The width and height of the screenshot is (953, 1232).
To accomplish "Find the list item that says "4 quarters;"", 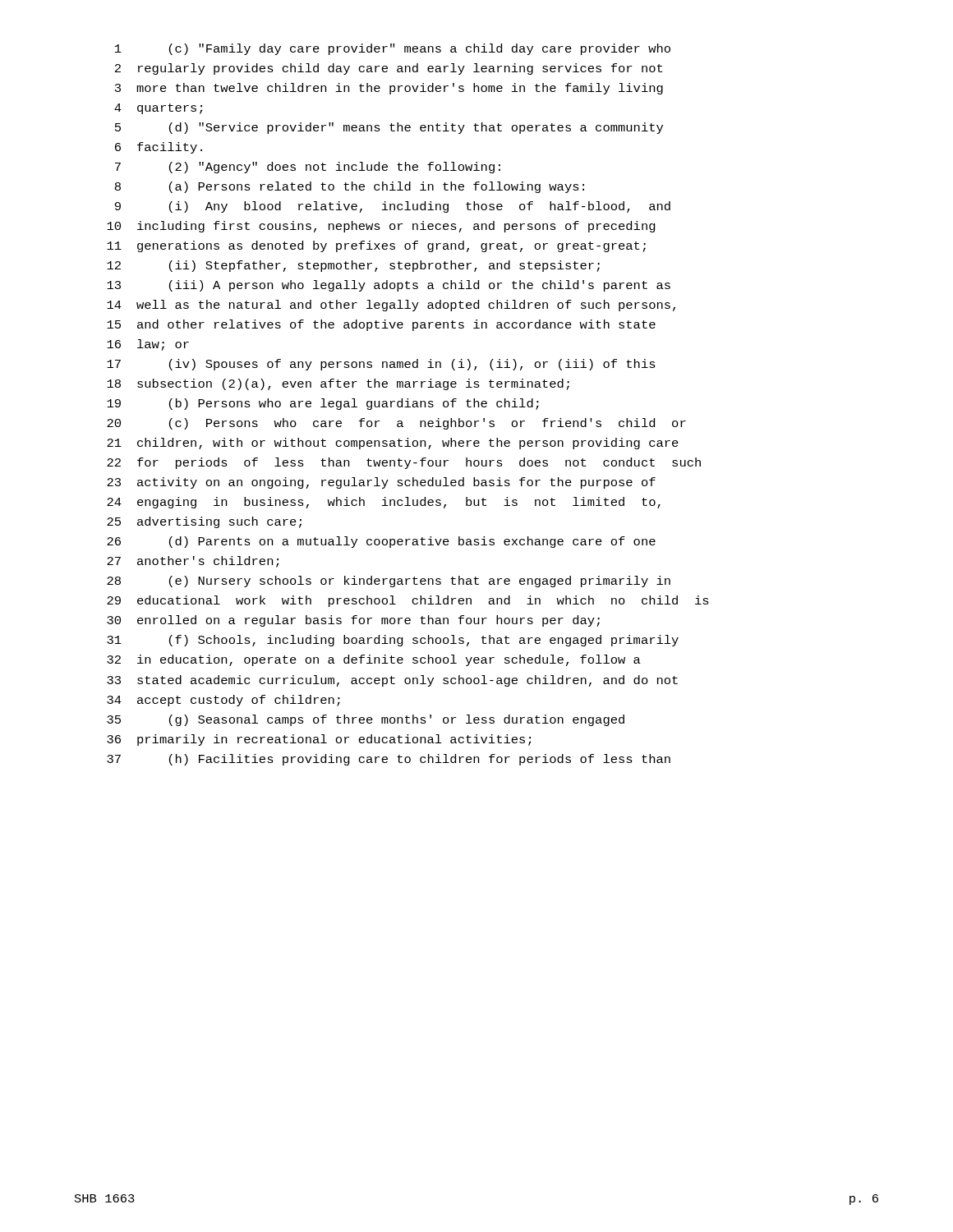I will [x=158, y=109].
